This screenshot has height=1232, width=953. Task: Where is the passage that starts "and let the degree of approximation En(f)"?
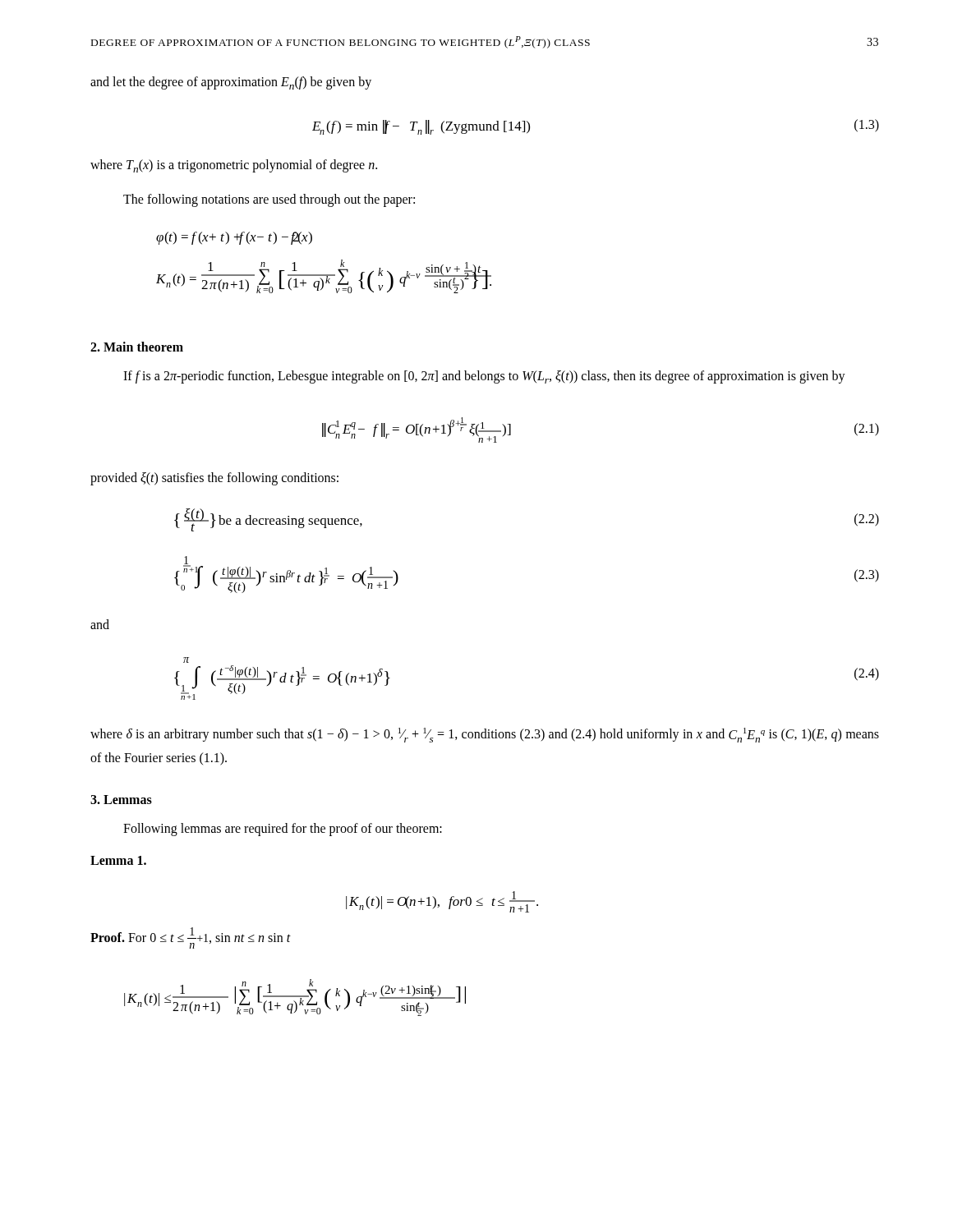(x=231, y=83)
